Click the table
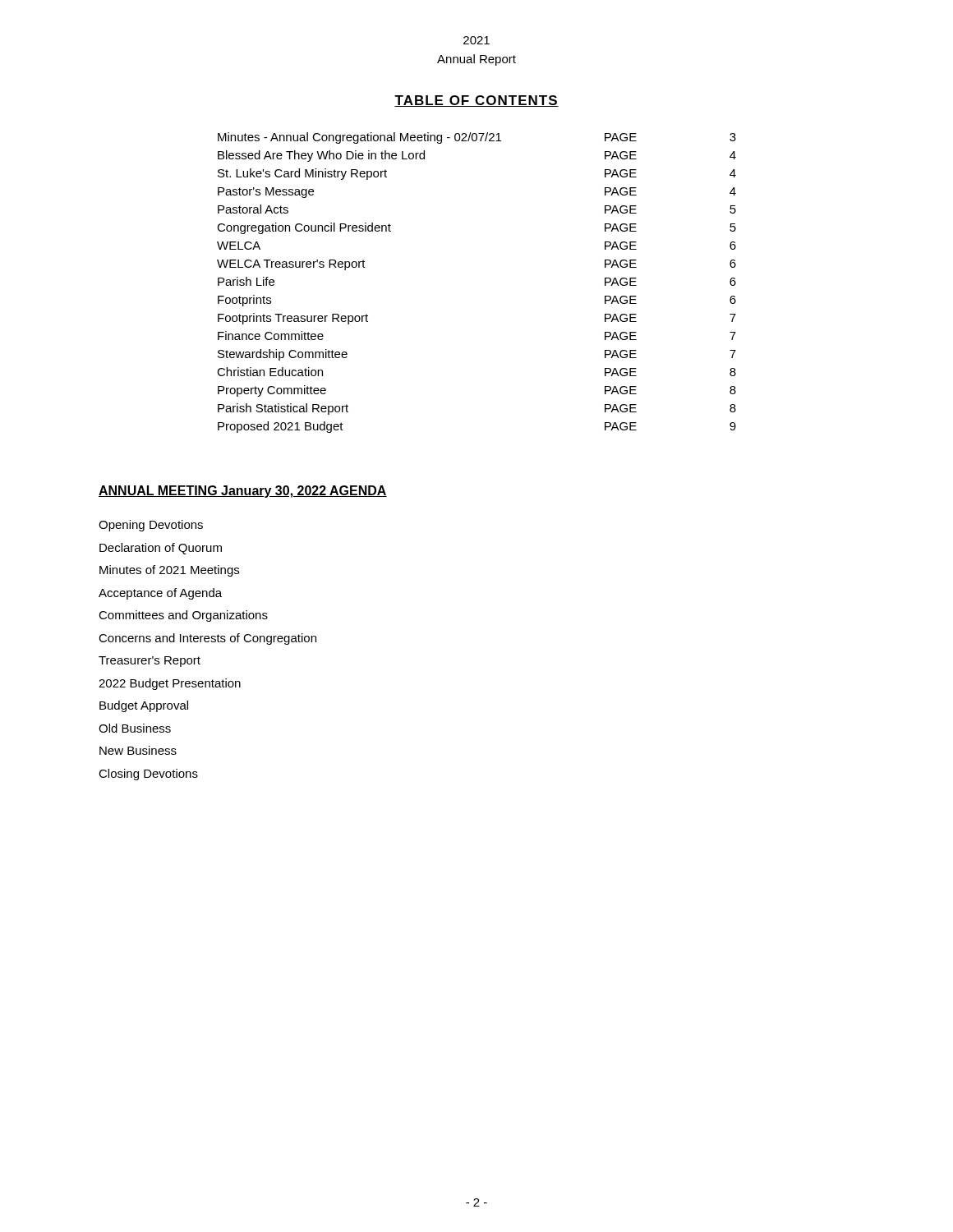The width and height of the screenshot is (953, 1232). point(476,281)
